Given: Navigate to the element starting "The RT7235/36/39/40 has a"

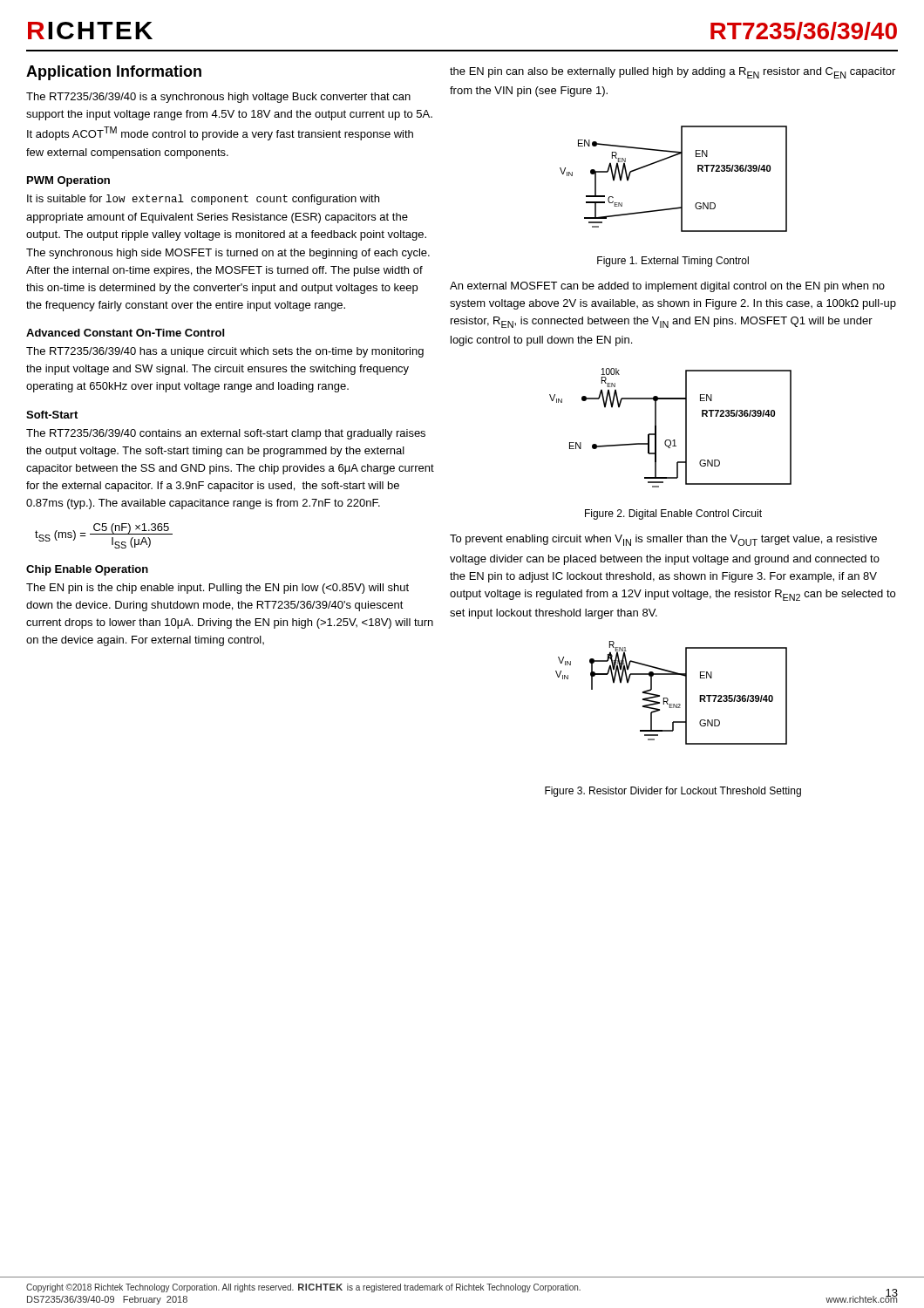Looking at the screenshot, I should (225, 369).
